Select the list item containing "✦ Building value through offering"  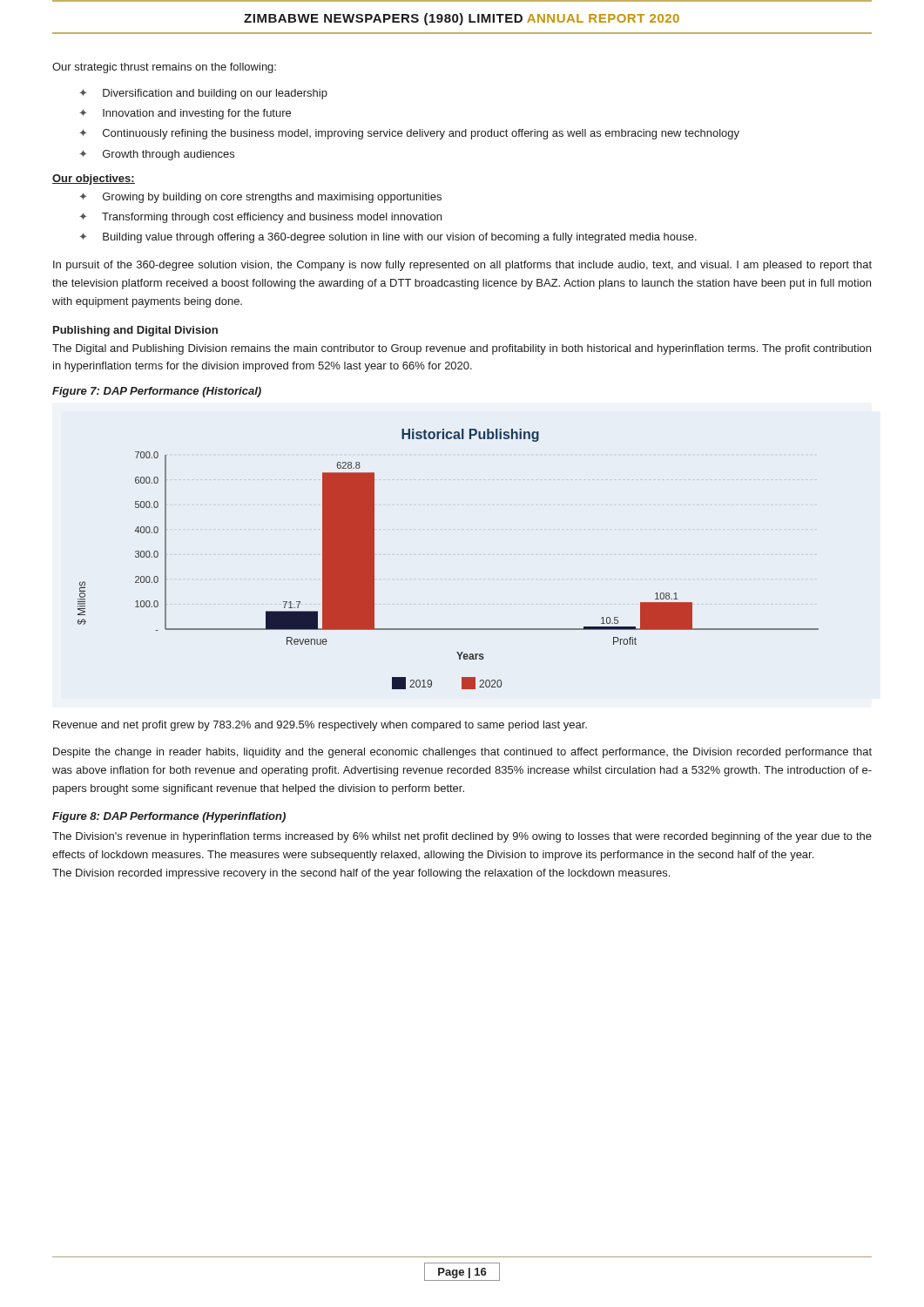(x=388, y=237)
